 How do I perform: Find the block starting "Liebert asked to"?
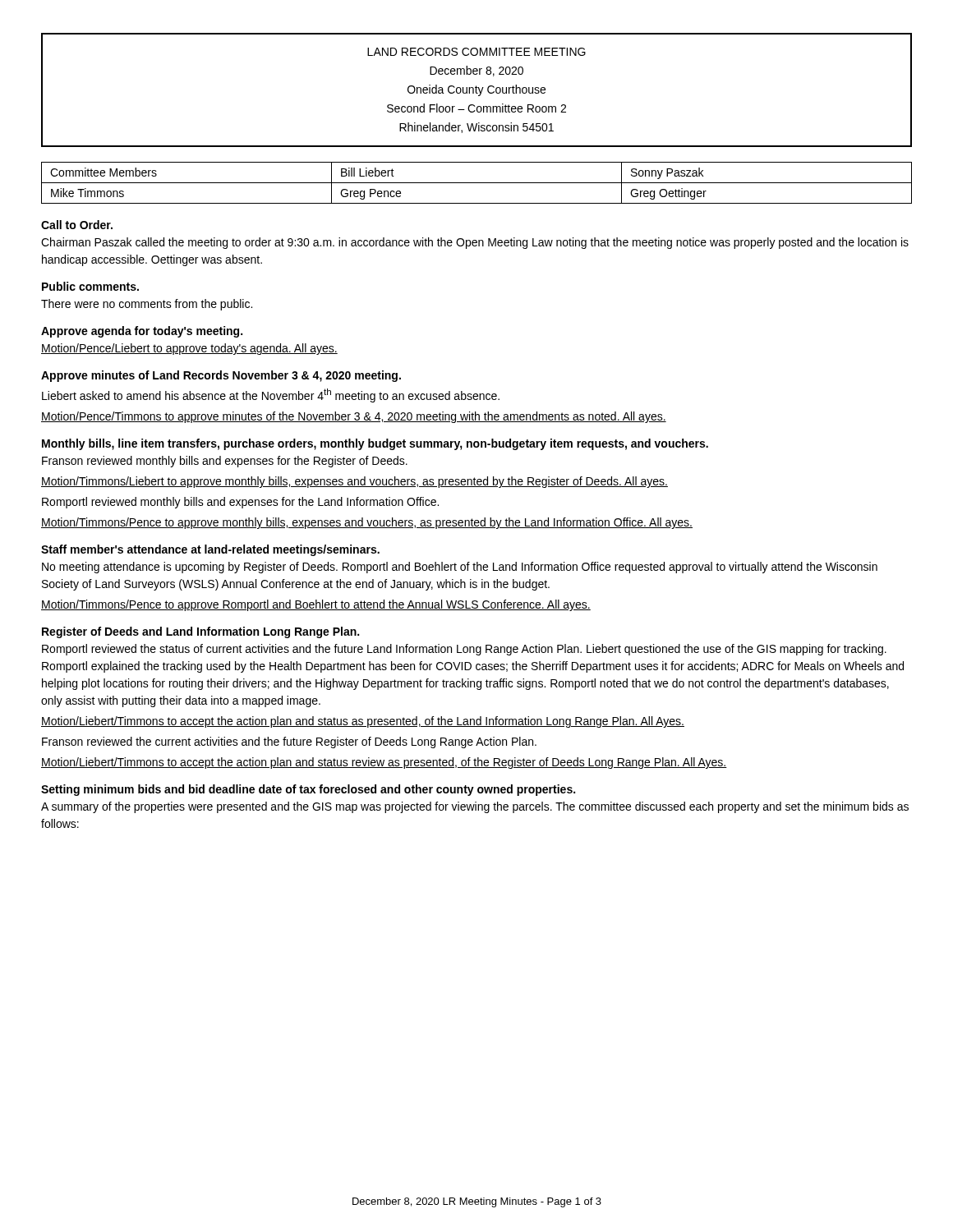271,394
